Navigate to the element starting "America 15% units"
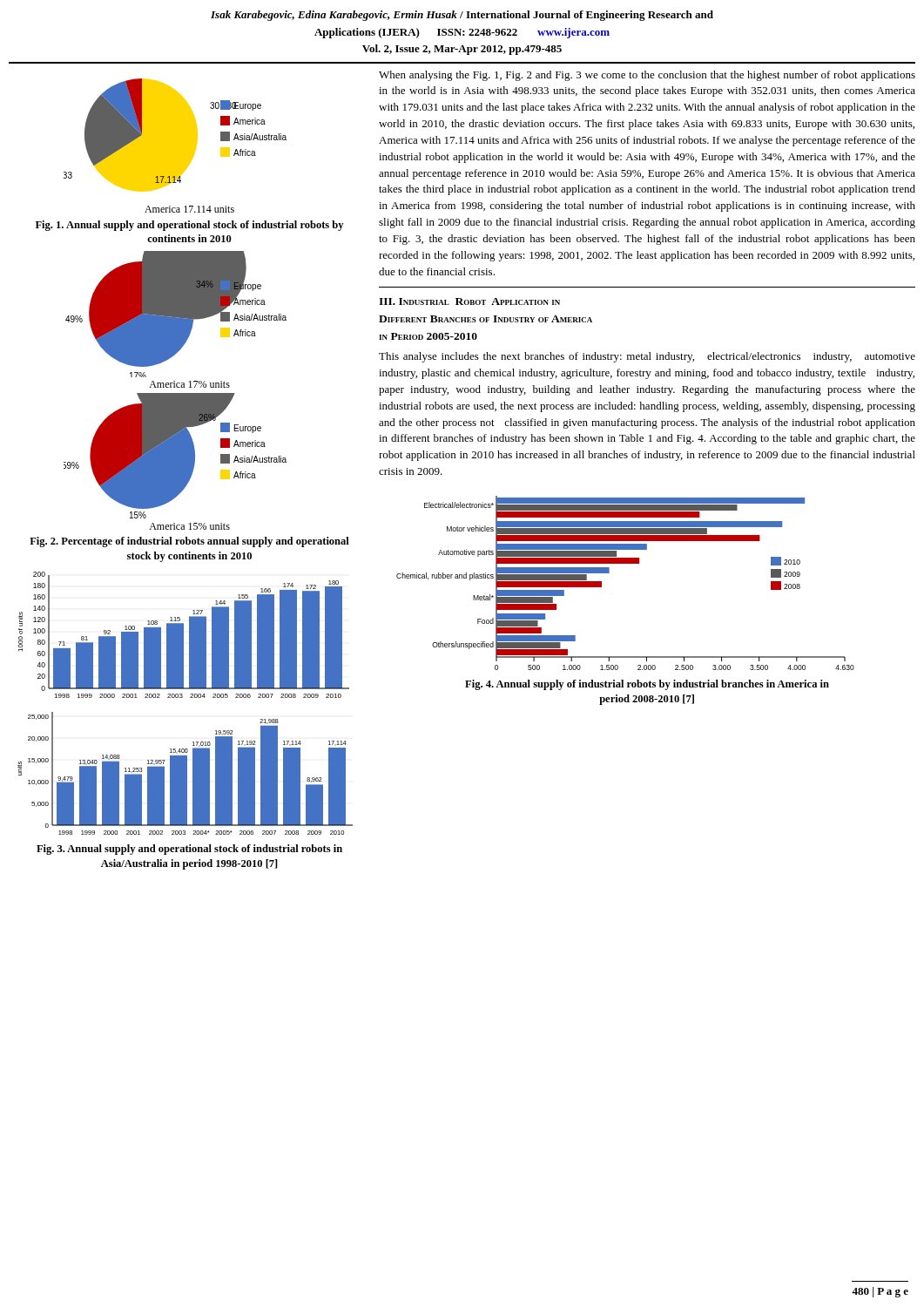Image resolution: width=924 pixels, height=1307 pixels. [189, 527]
